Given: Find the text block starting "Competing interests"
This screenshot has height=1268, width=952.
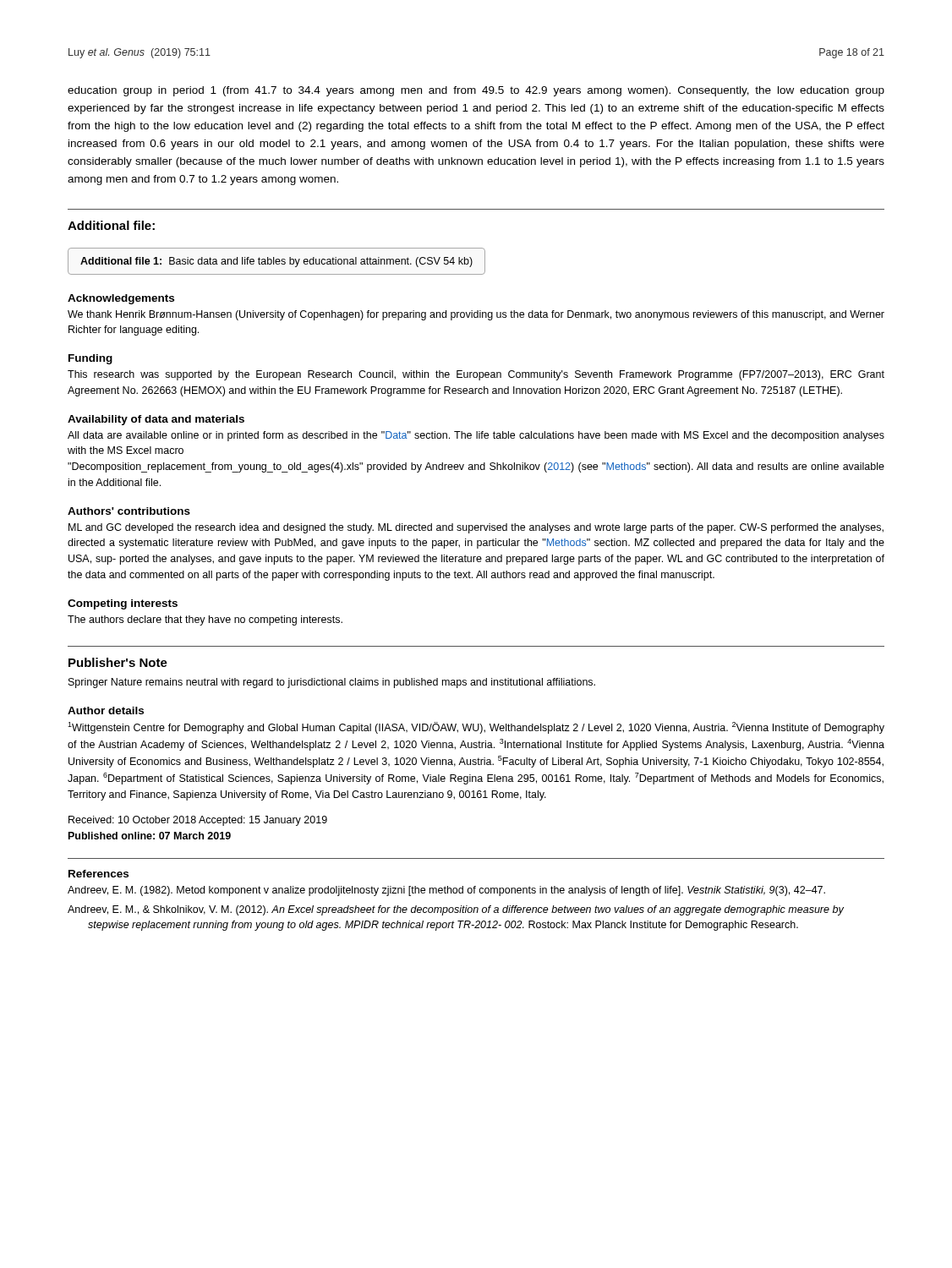Looking at the screenshot, I should (x=123, y=603).
